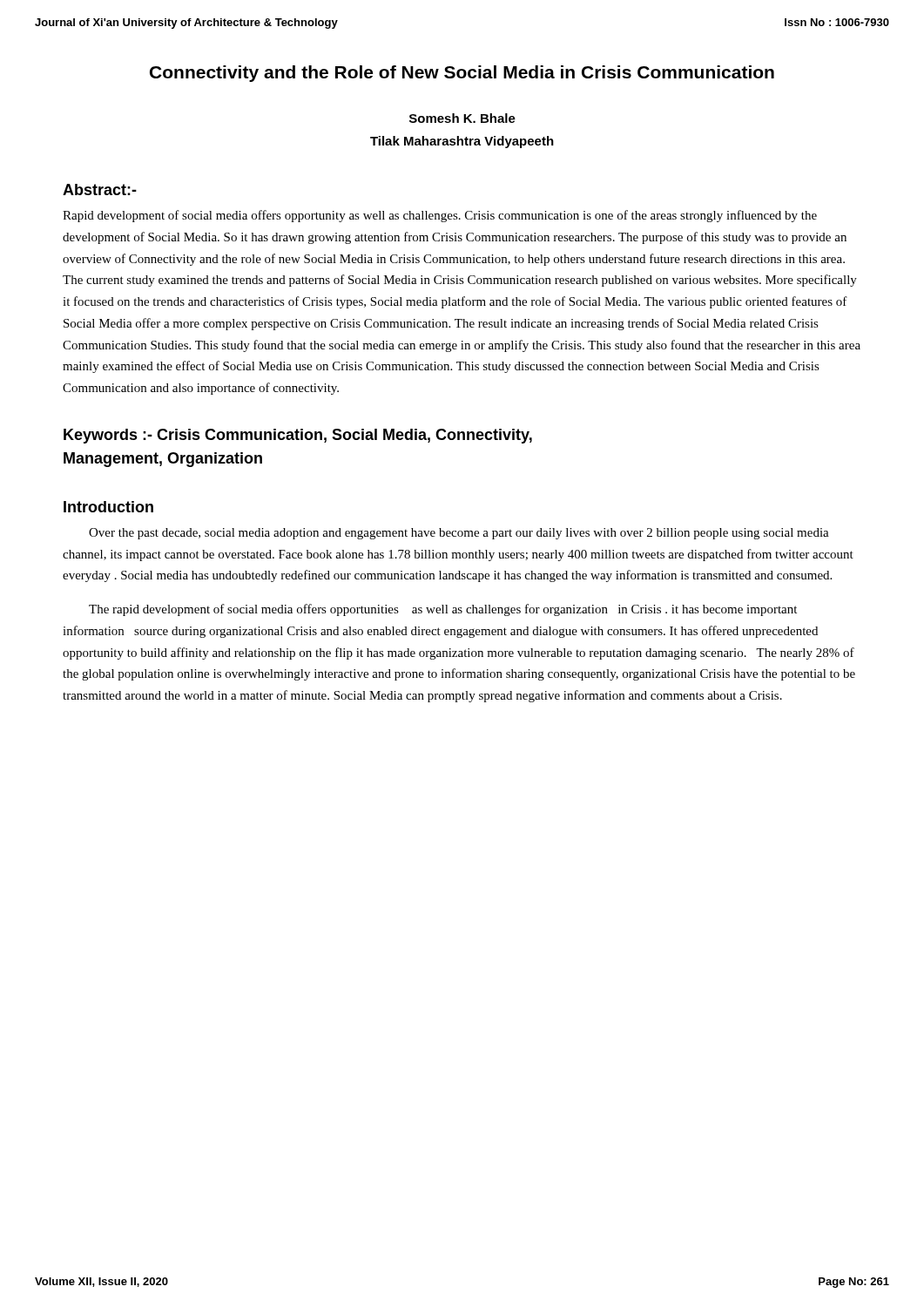
Task: Click on the title with the text "Connectivity and the Role of"
Action: (x=462, y=72)
